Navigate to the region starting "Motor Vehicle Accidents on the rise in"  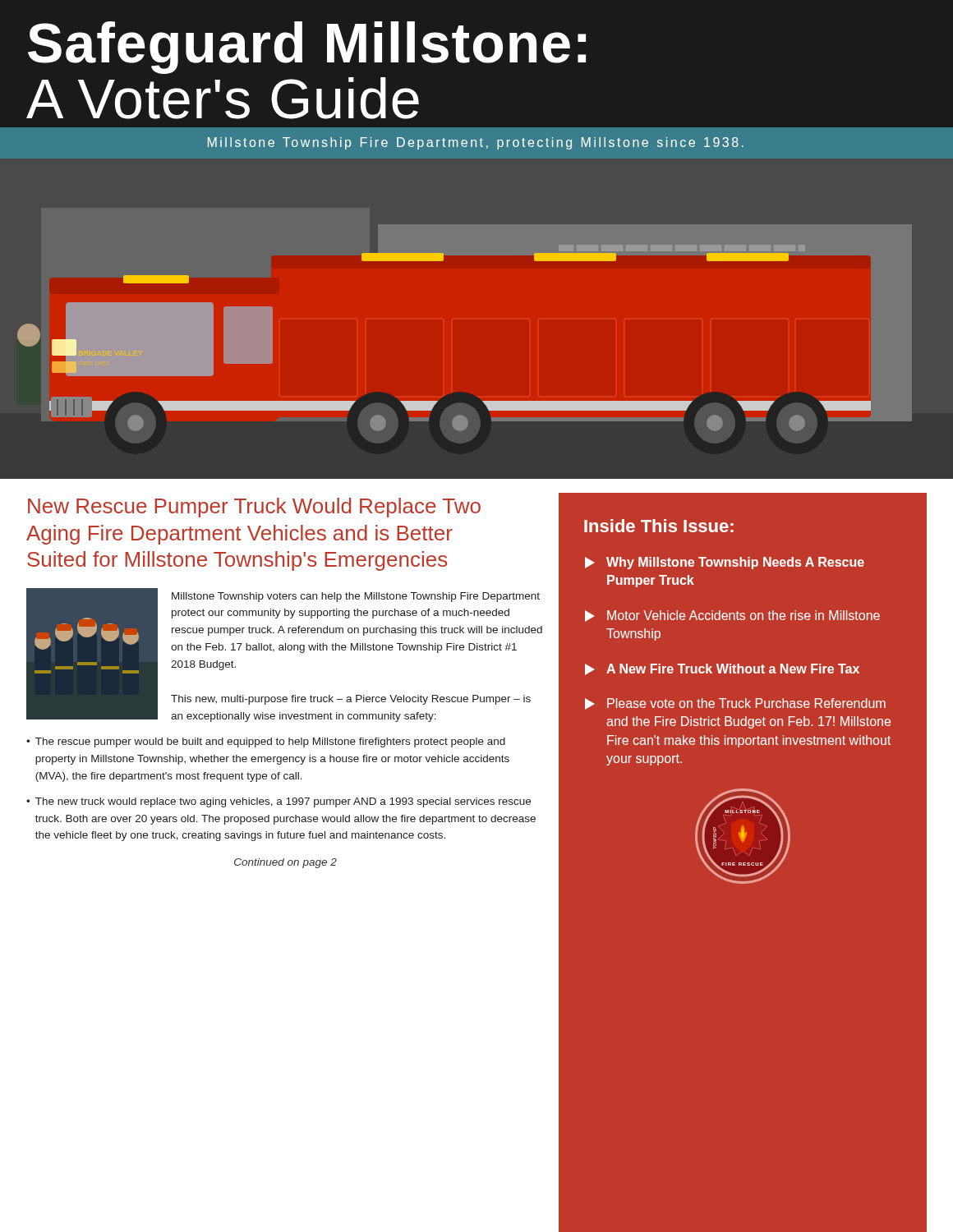point(743,625)
